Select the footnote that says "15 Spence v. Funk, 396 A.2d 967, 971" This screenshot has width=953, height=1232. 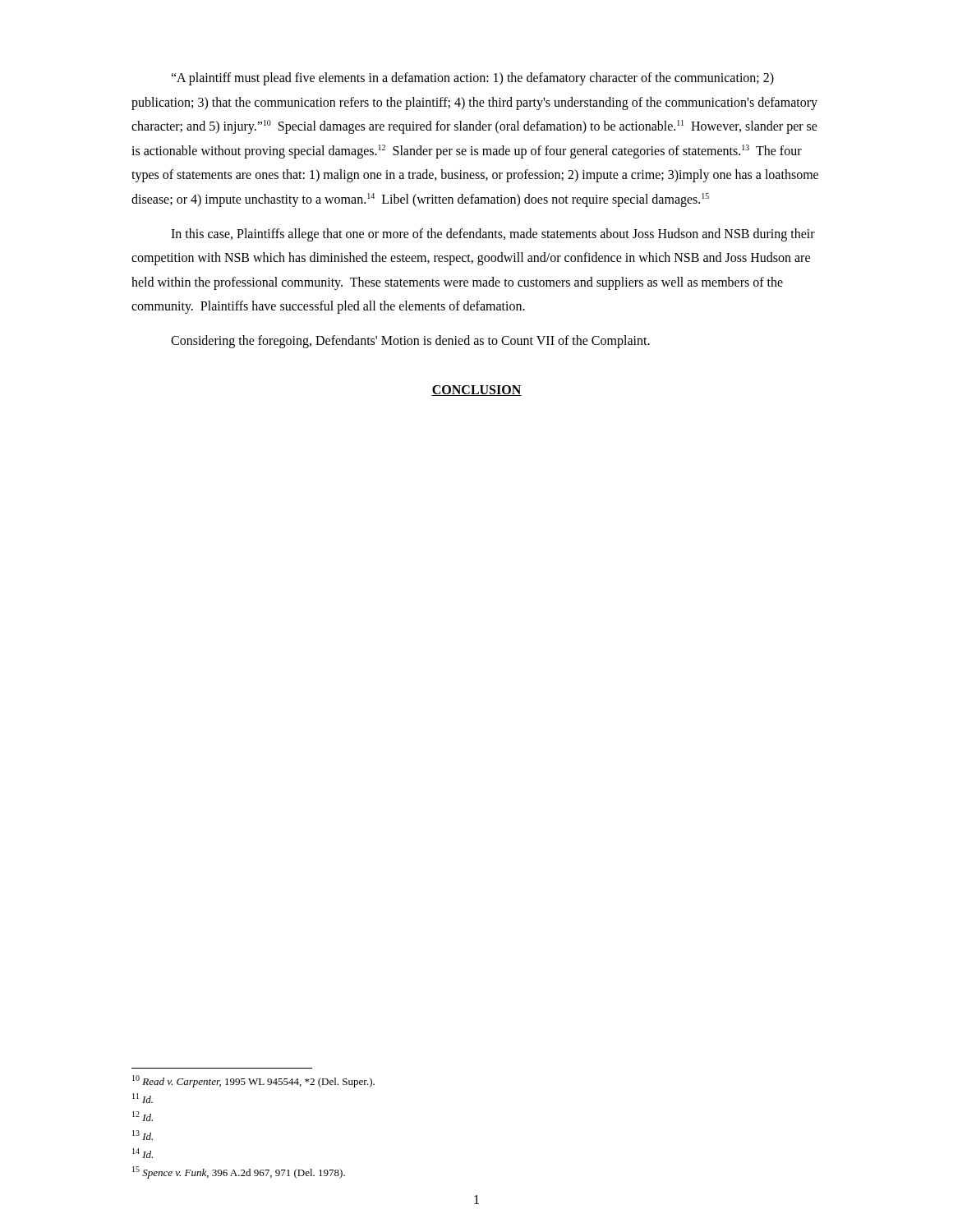(239, 1172)
